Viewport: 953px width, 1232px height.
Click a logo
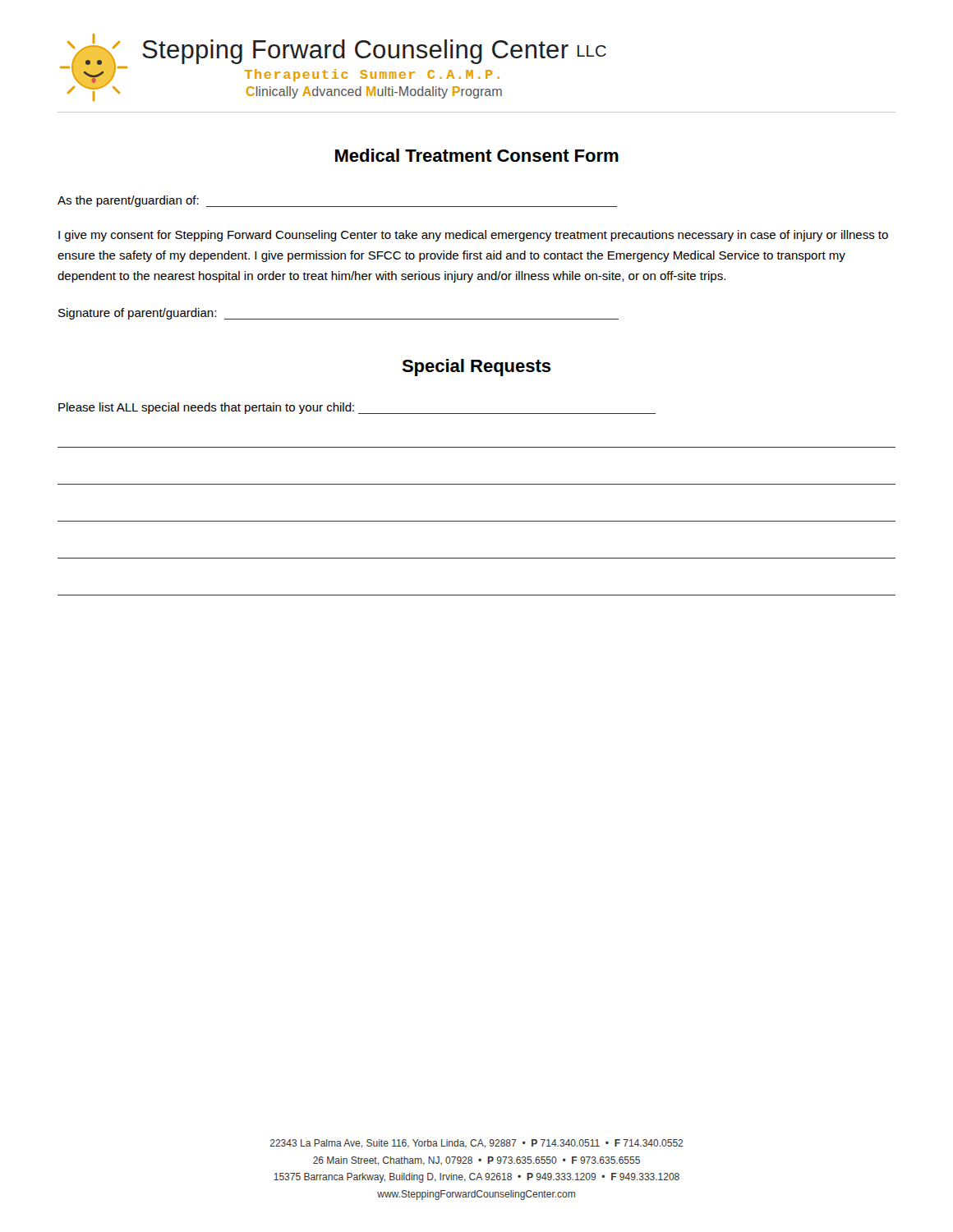476,56
